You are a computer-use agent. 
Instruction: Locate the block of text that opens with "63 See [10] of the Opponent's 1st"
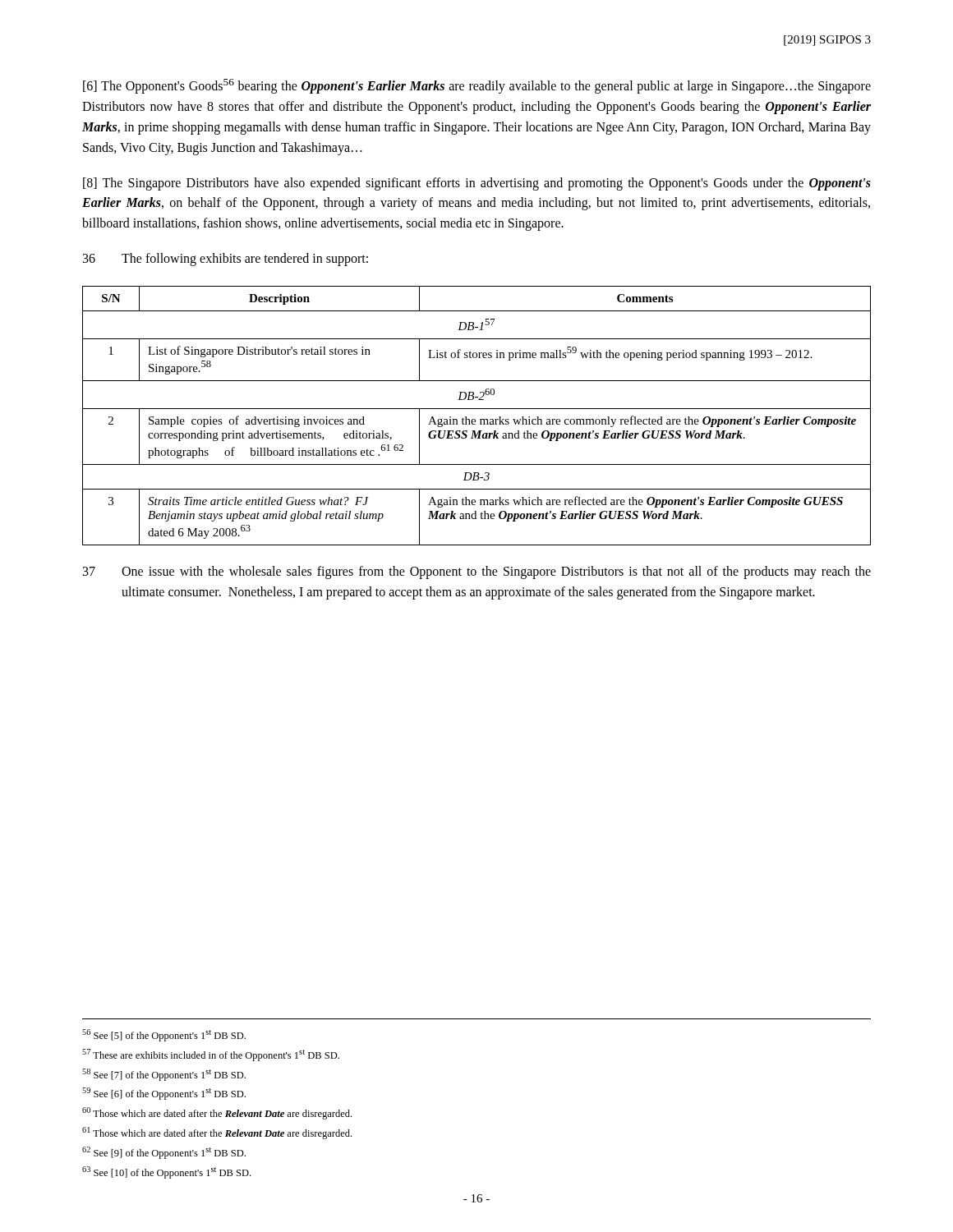(x=167, y=1172)
